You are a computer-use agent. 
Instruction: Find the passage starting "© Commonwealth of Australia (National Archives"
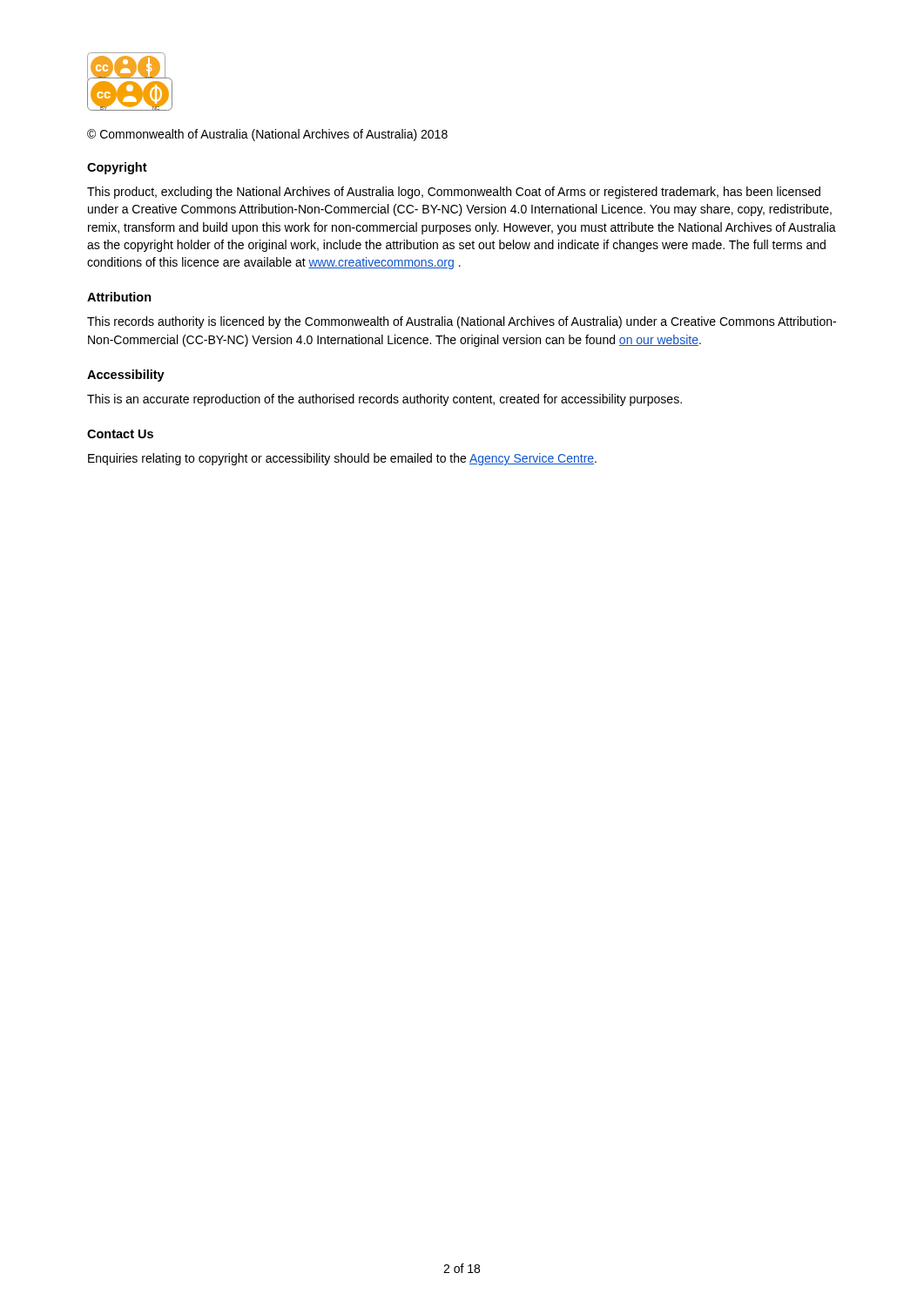[267, 134]
